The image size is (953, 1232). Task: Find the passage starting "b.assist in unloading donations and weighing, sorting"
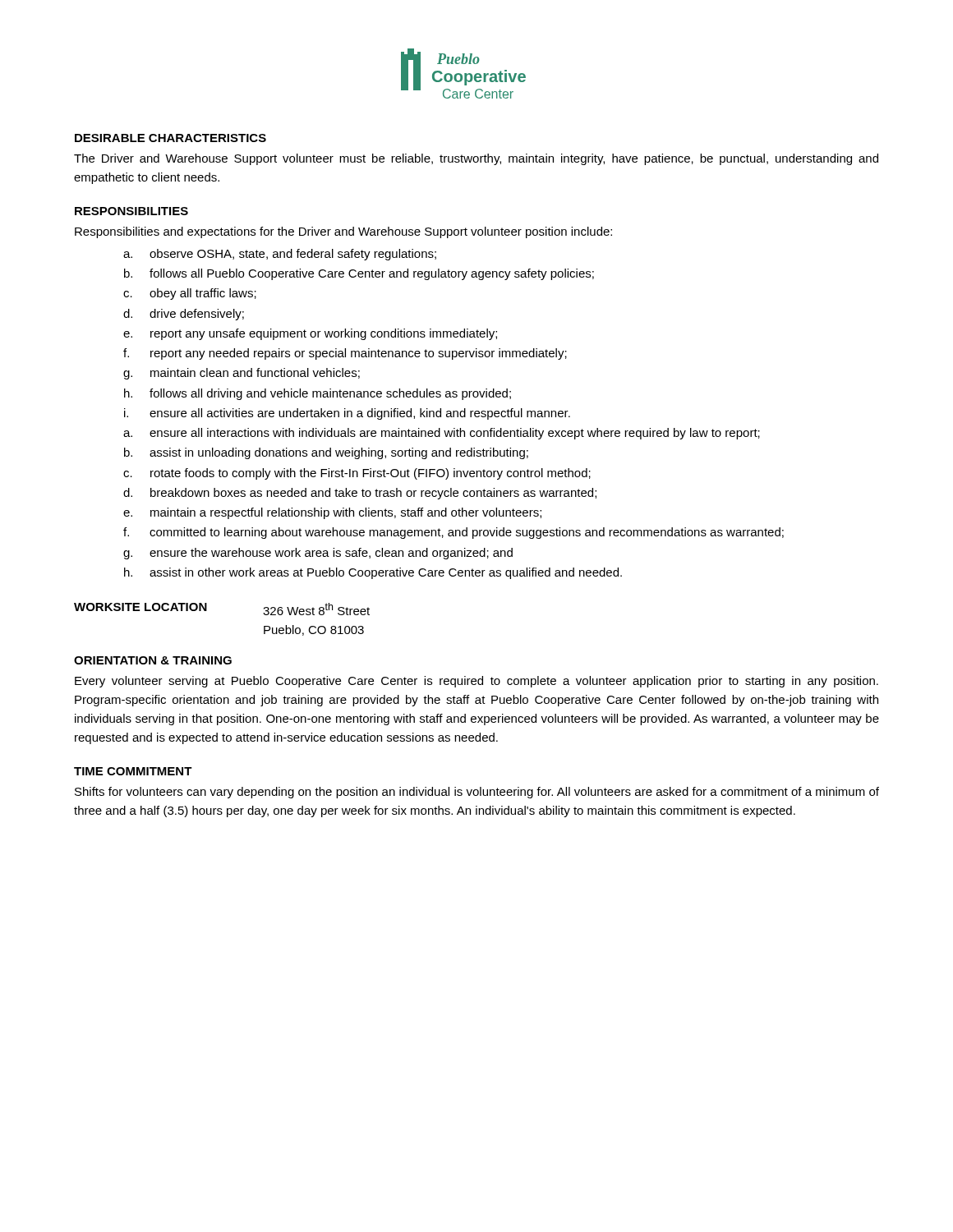pos(326,452)
